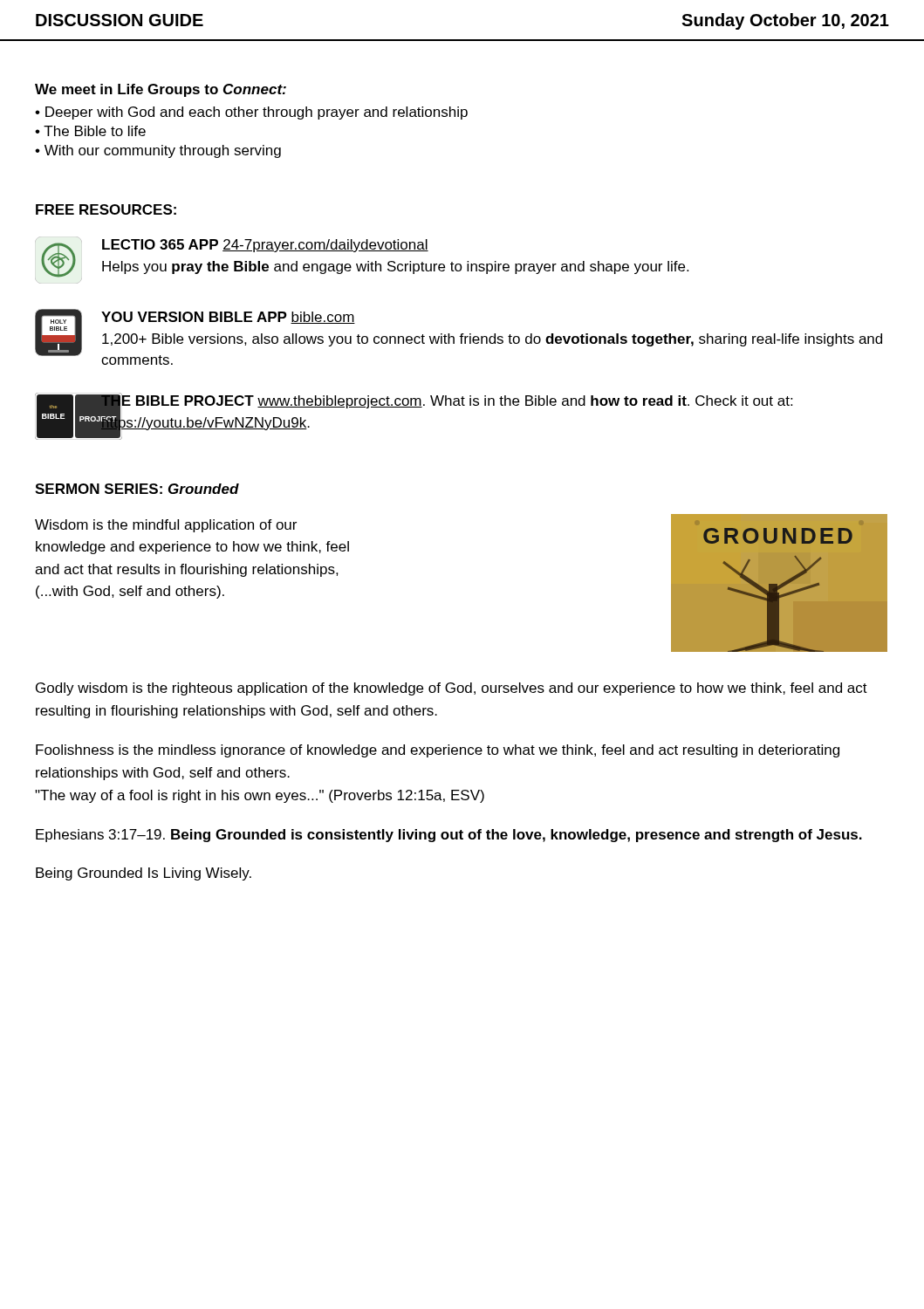Image resolution: width=924 pixels, height=1309 pixels.
Task: Find the photo
Action: (x=780, y=585)
